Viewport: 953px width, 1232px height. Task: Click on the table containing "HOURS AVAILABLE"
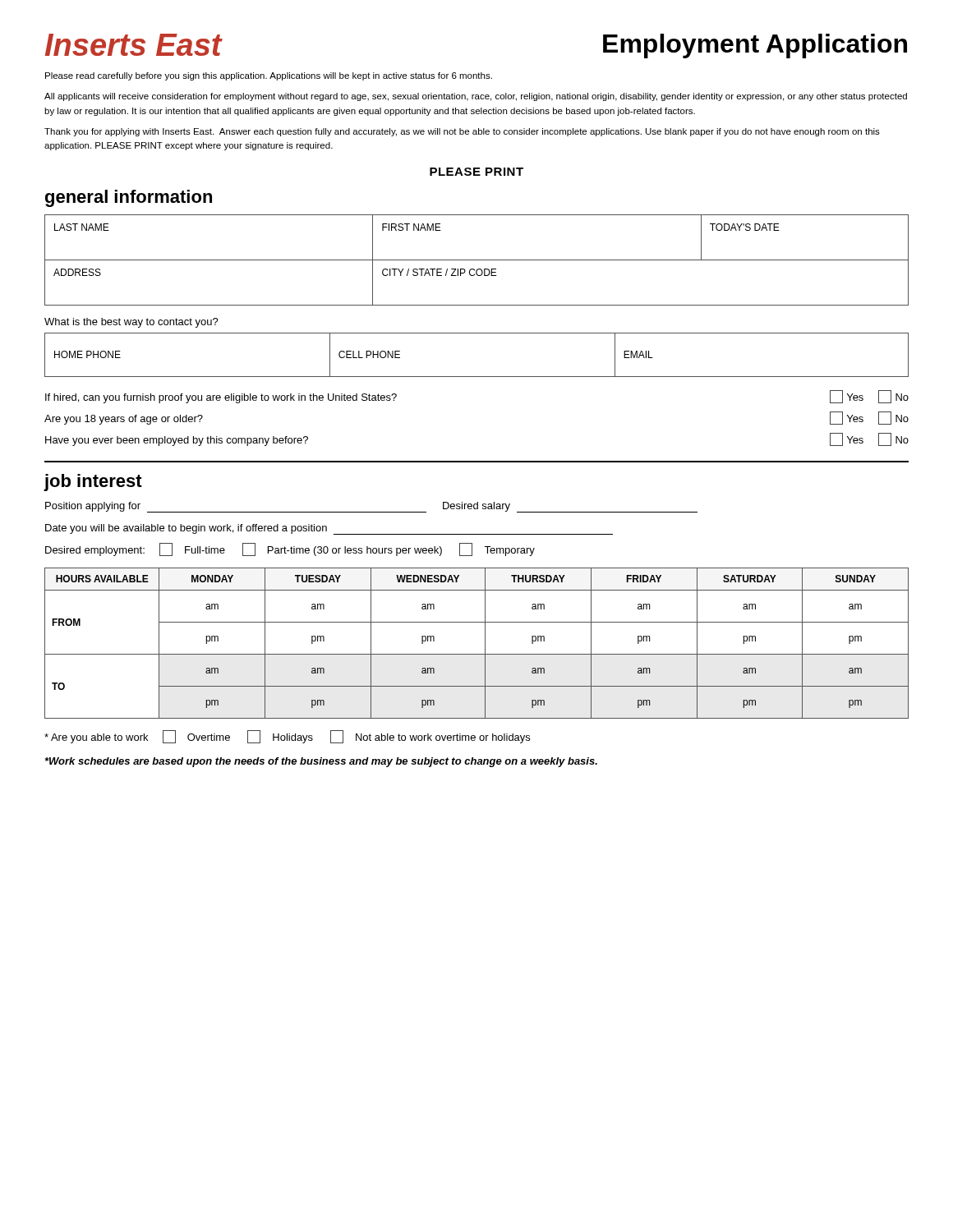coord(476,643)
